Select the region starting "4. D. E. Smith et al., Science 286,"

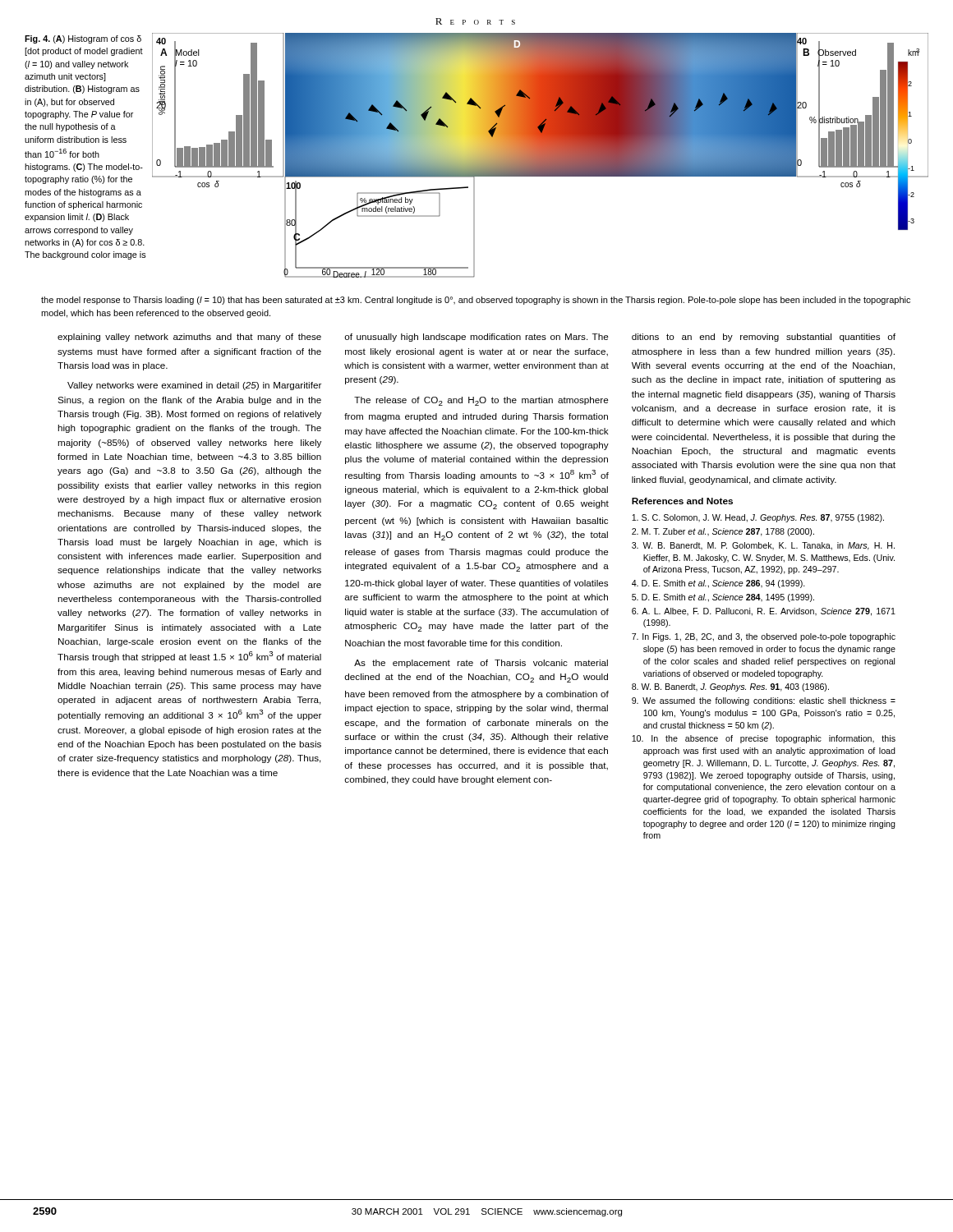click(x=718, y=583)
